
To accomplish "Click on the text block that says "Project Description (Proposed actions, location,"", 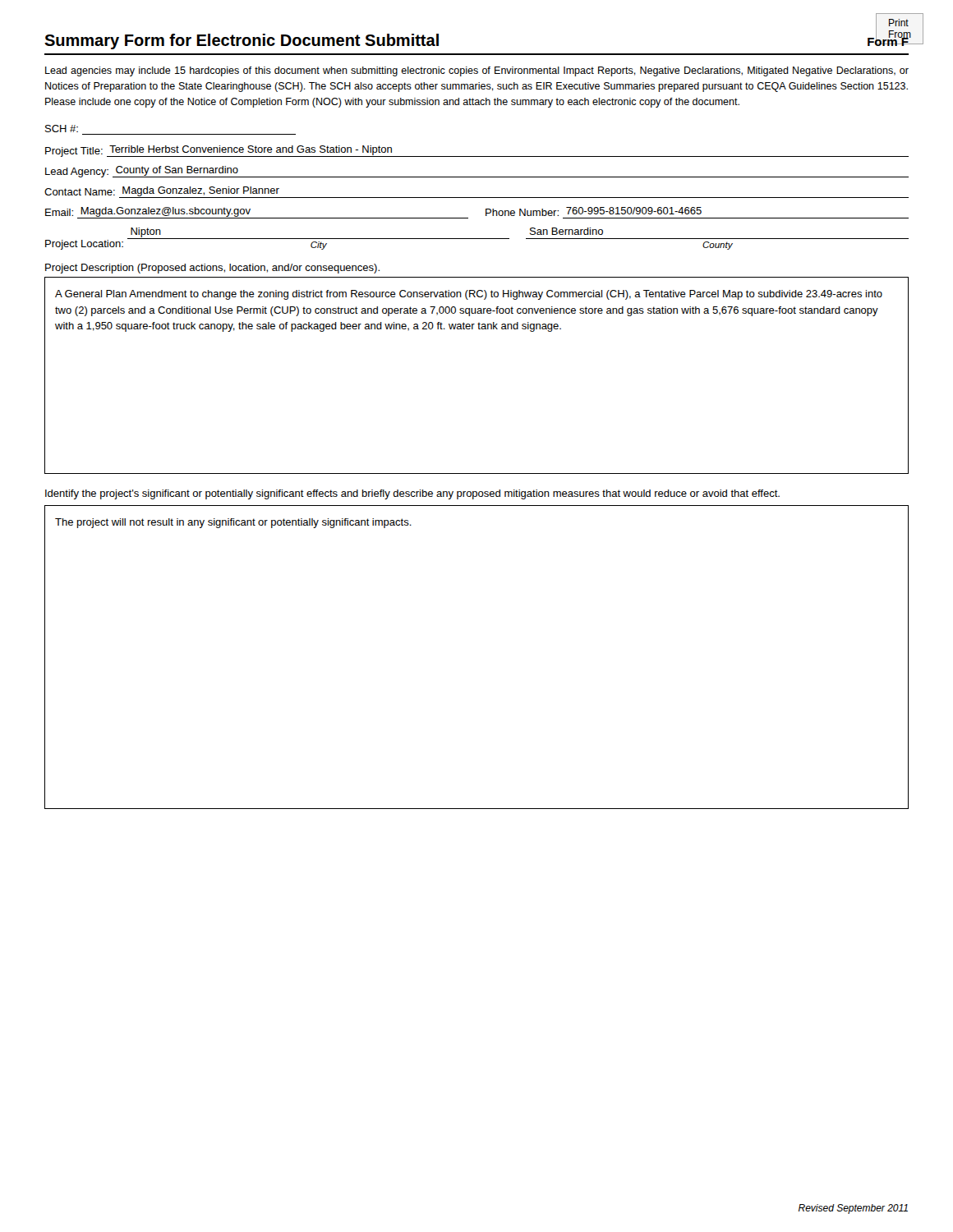I will tap(212, 268).
